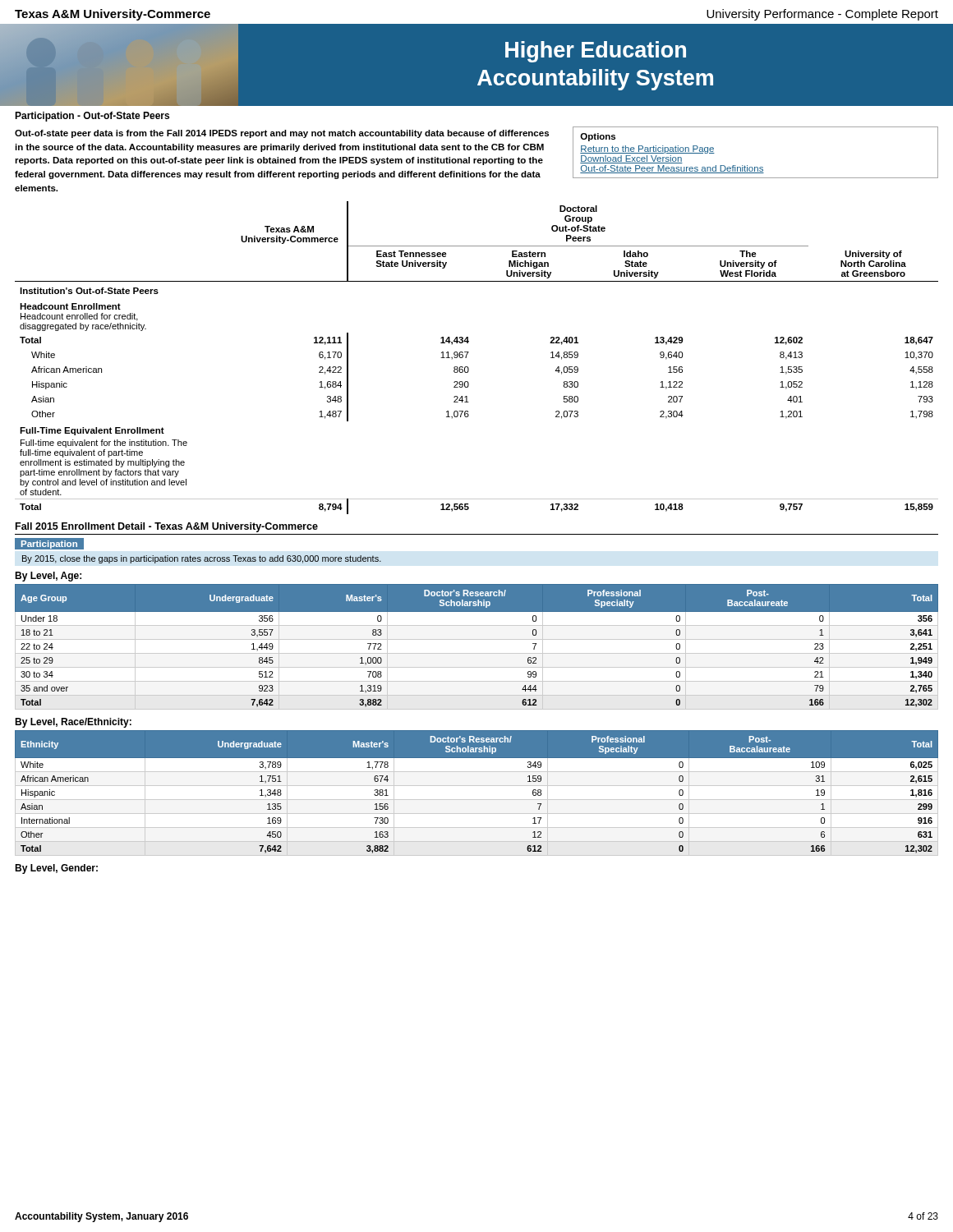Image resolution: width=953 pixels, height=1232 pixels.
Task: Select the text that says "By Level, Age:"
Action: tap(49, 576)
